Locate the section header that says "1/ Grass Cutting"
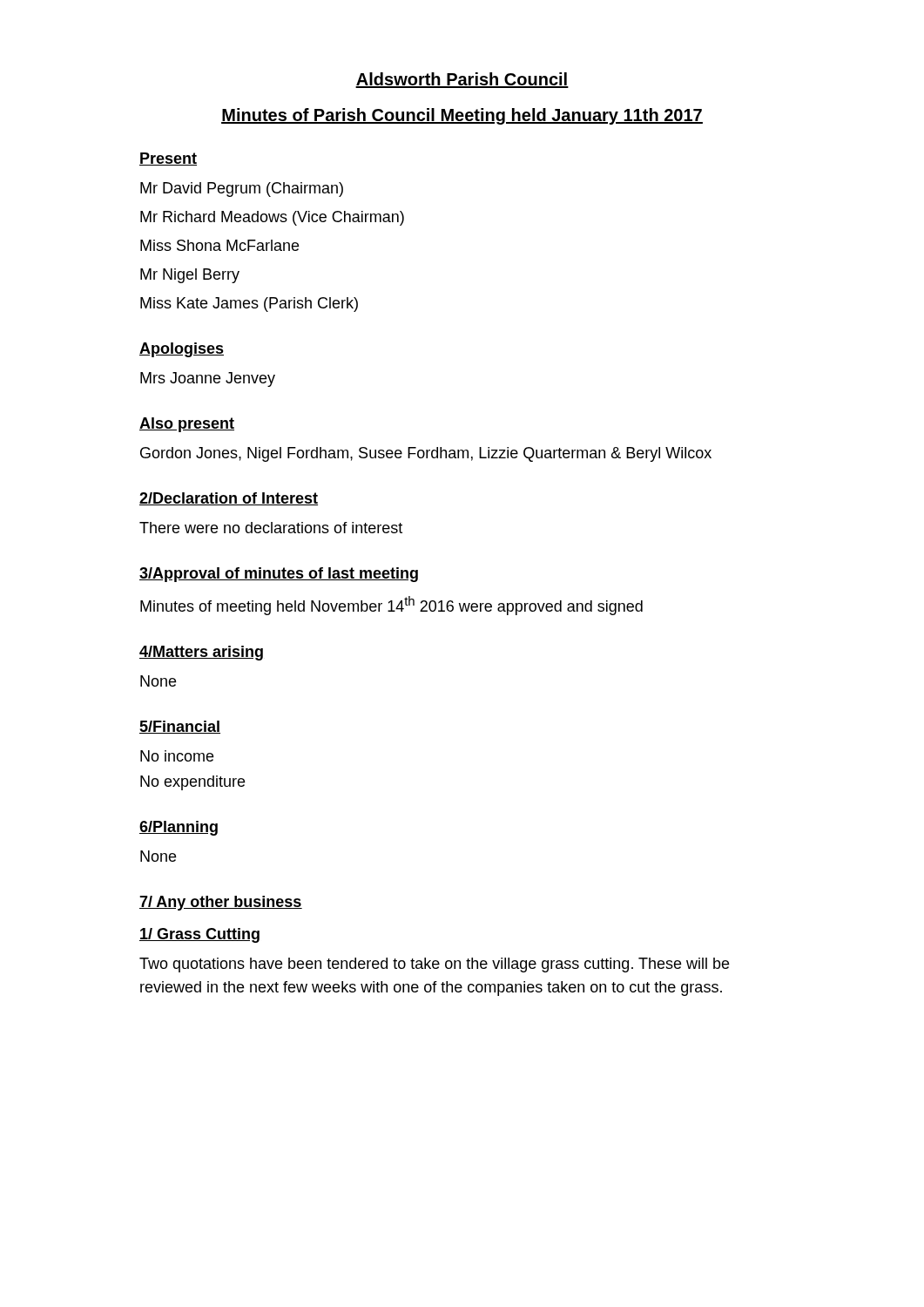924x1307 pixels. (200, 934)
